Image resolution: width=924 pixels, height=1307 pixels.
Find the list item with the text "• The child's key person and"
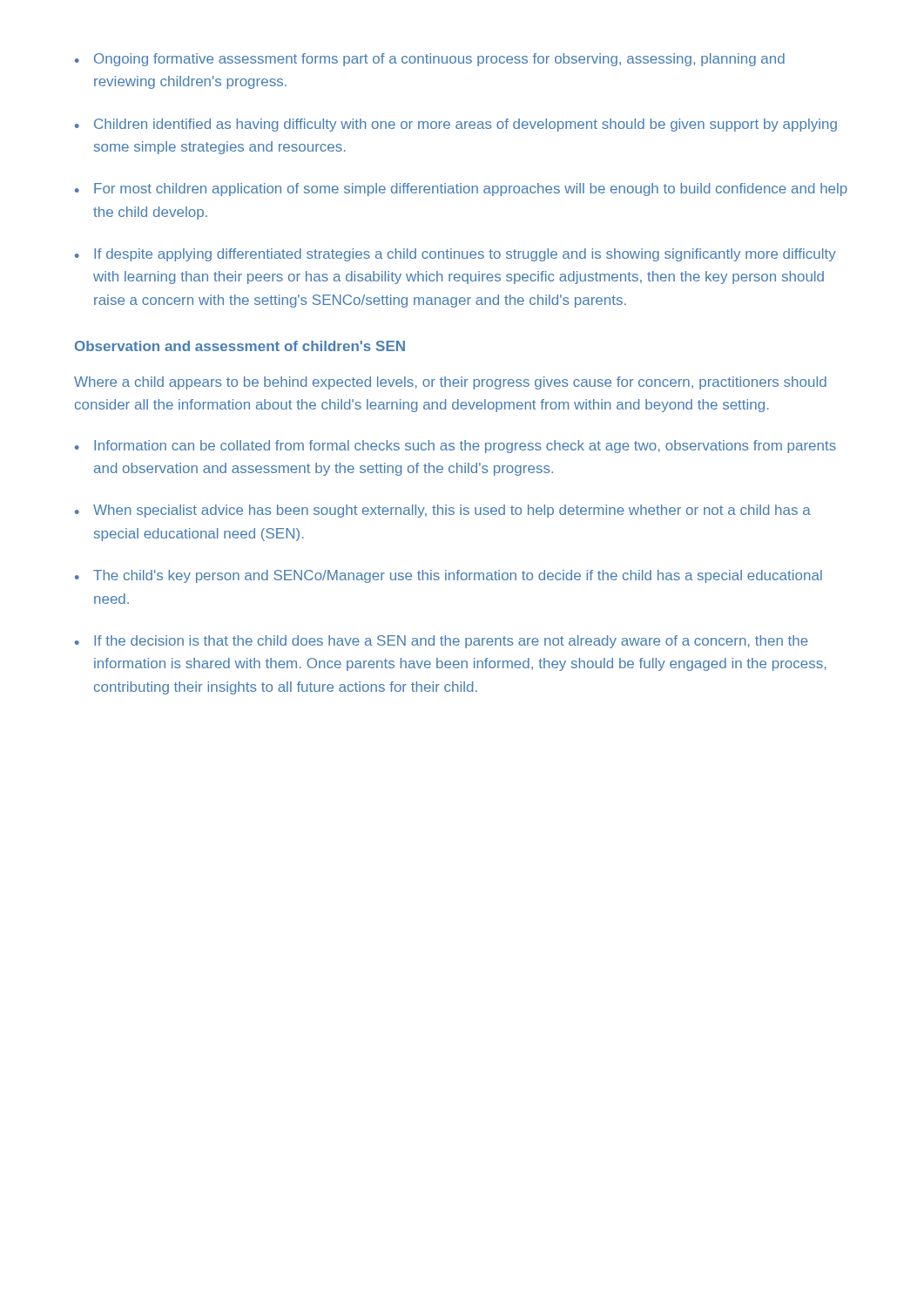(462, 588)
